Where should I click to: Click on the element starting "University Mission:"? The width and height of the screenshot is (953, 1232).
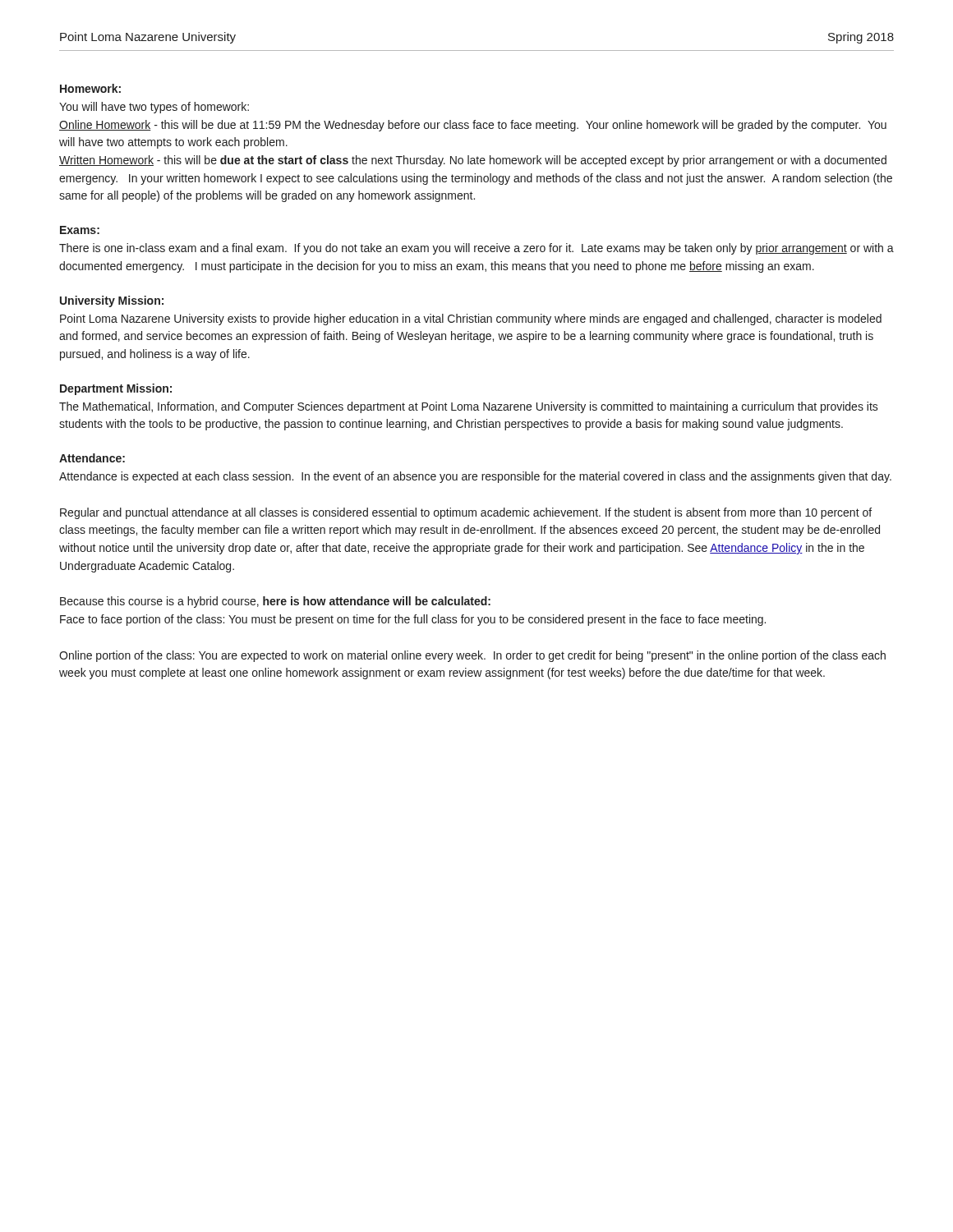point(112,300)
